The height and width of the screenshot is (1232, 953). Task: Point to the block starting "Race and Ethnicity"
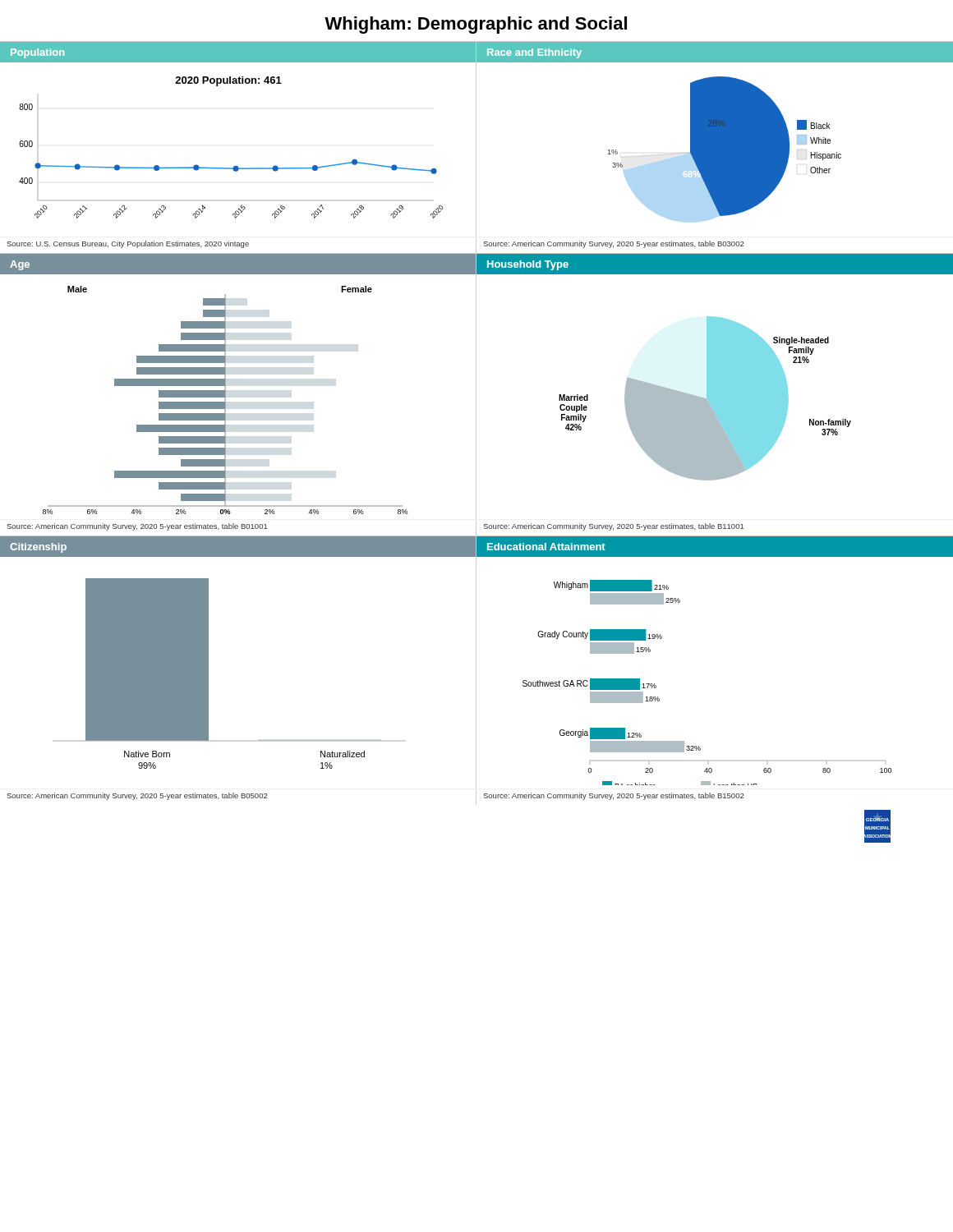tap(534, 52)
